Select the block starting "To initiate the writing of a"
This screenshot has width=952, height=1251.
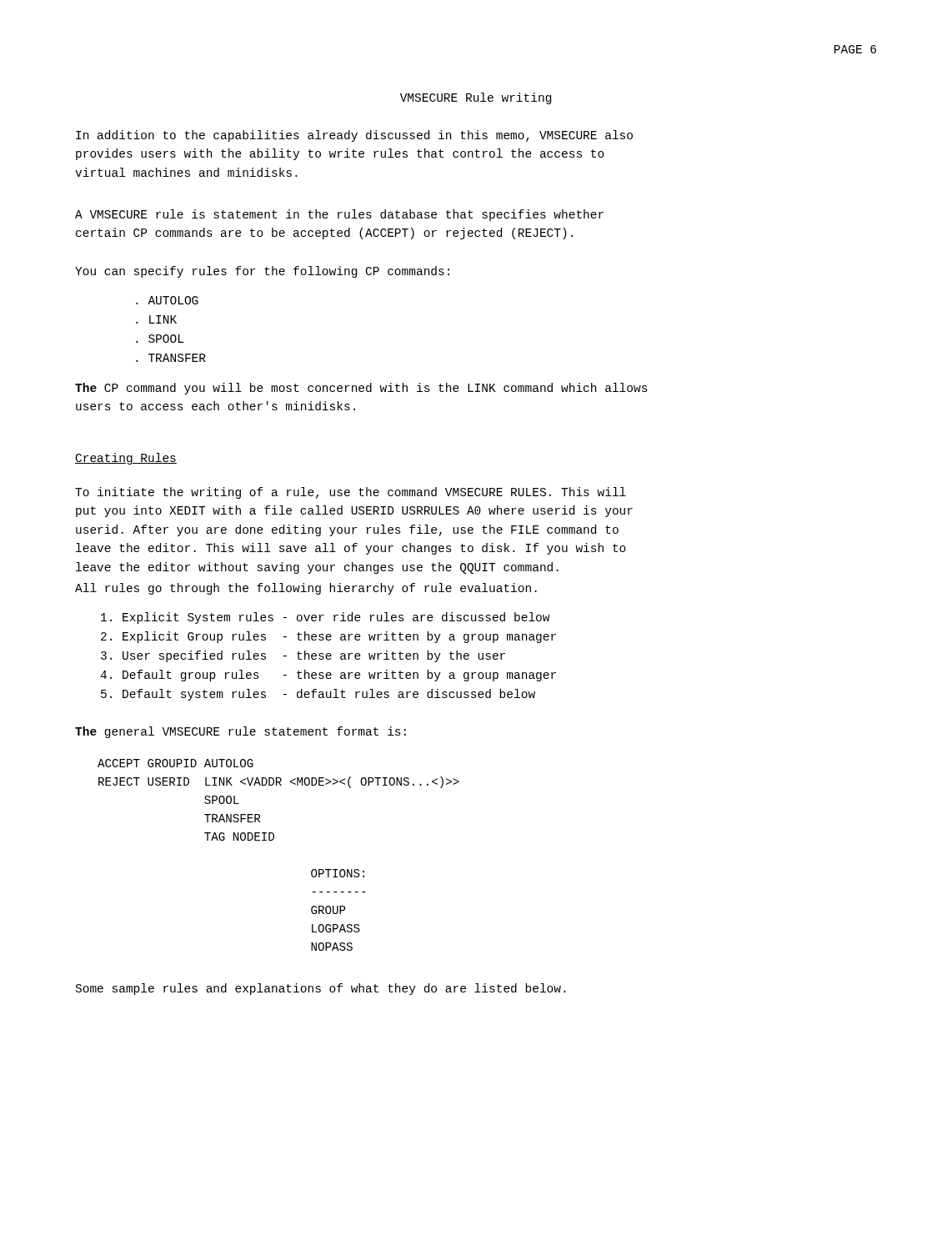(354, 530)
